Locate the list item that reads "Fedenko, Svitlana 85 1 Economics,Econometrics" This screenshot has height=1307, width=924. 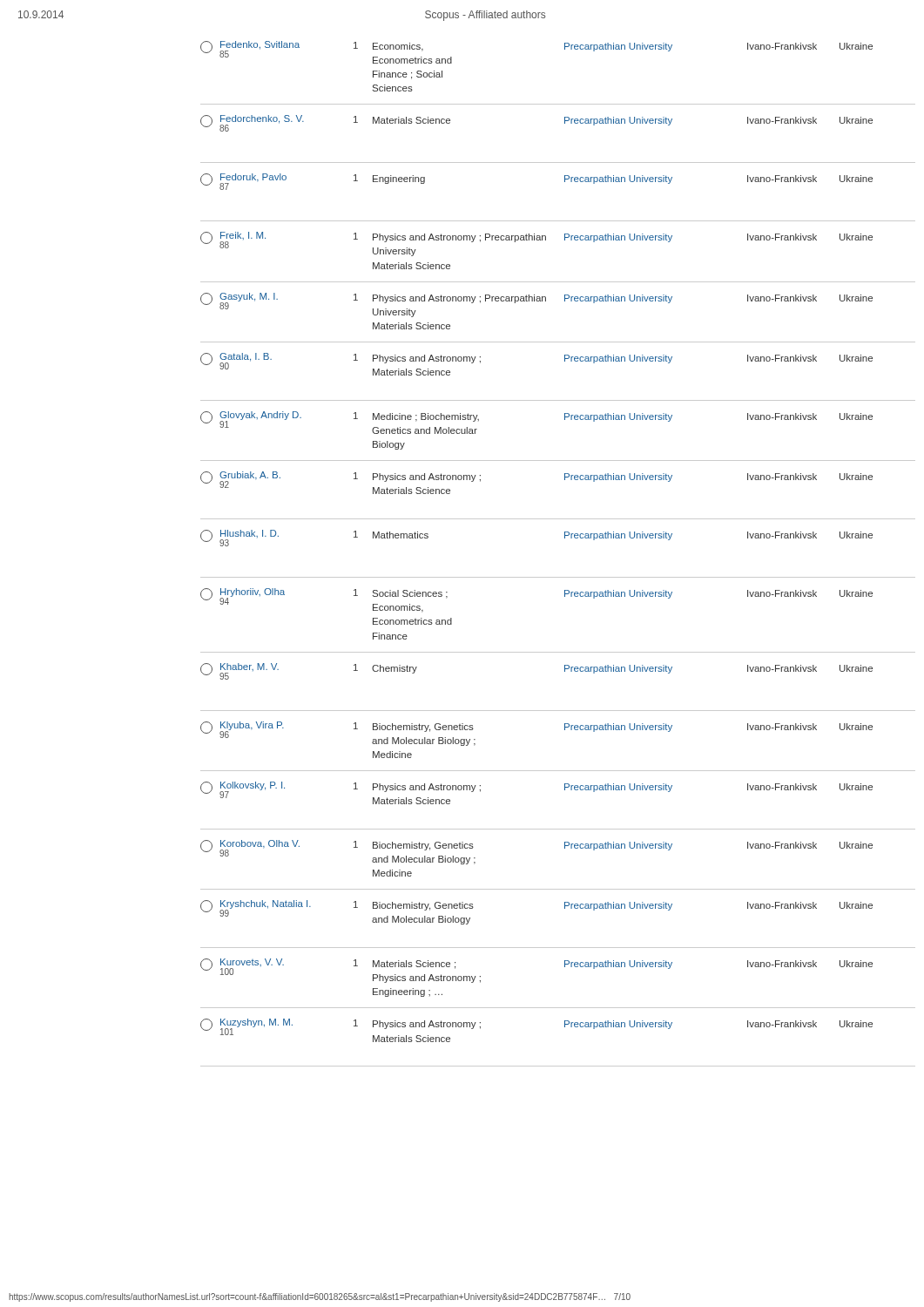[x=225, y=52]
